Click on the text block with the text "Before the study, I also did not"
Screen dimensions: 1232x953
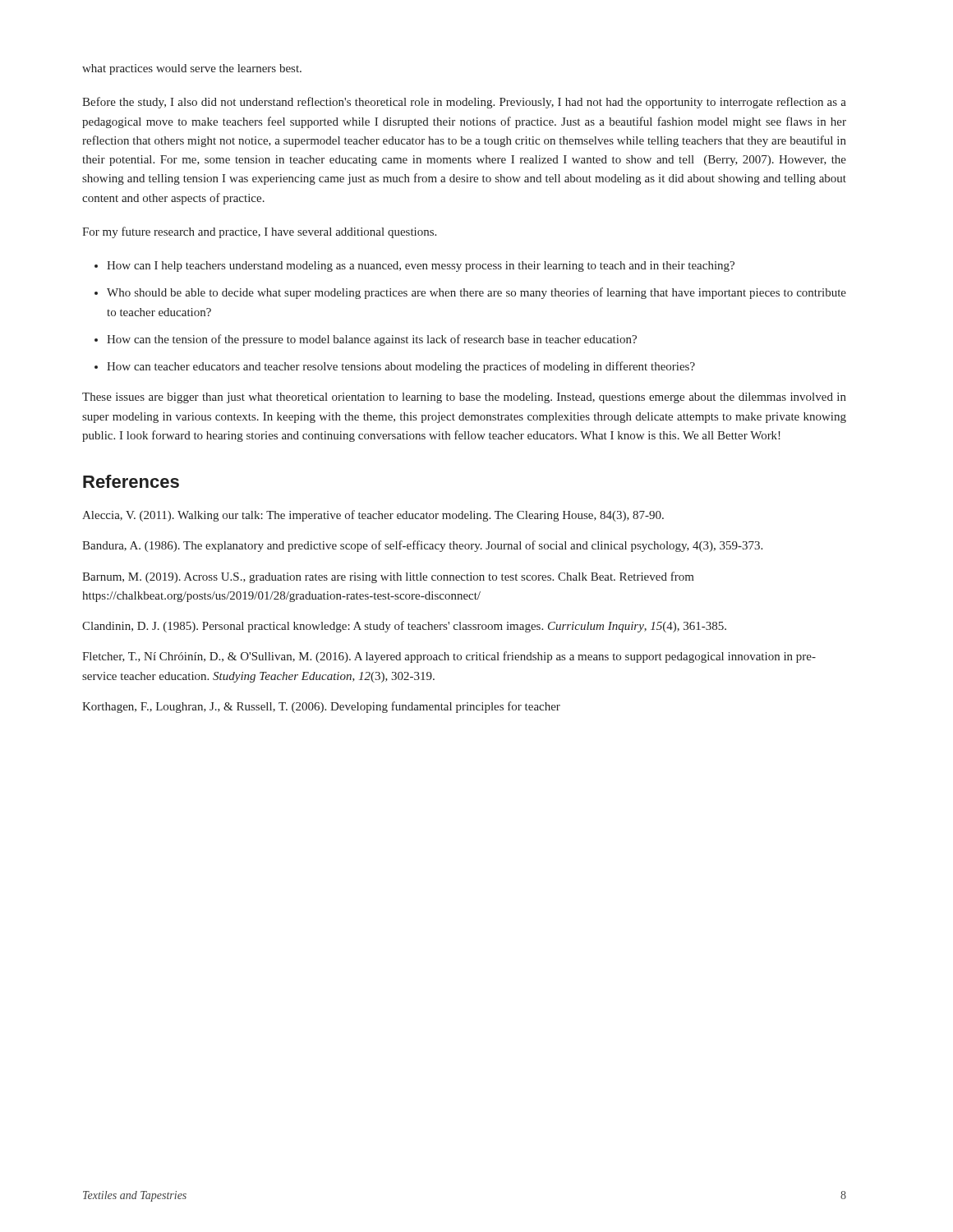pos(464,150)
